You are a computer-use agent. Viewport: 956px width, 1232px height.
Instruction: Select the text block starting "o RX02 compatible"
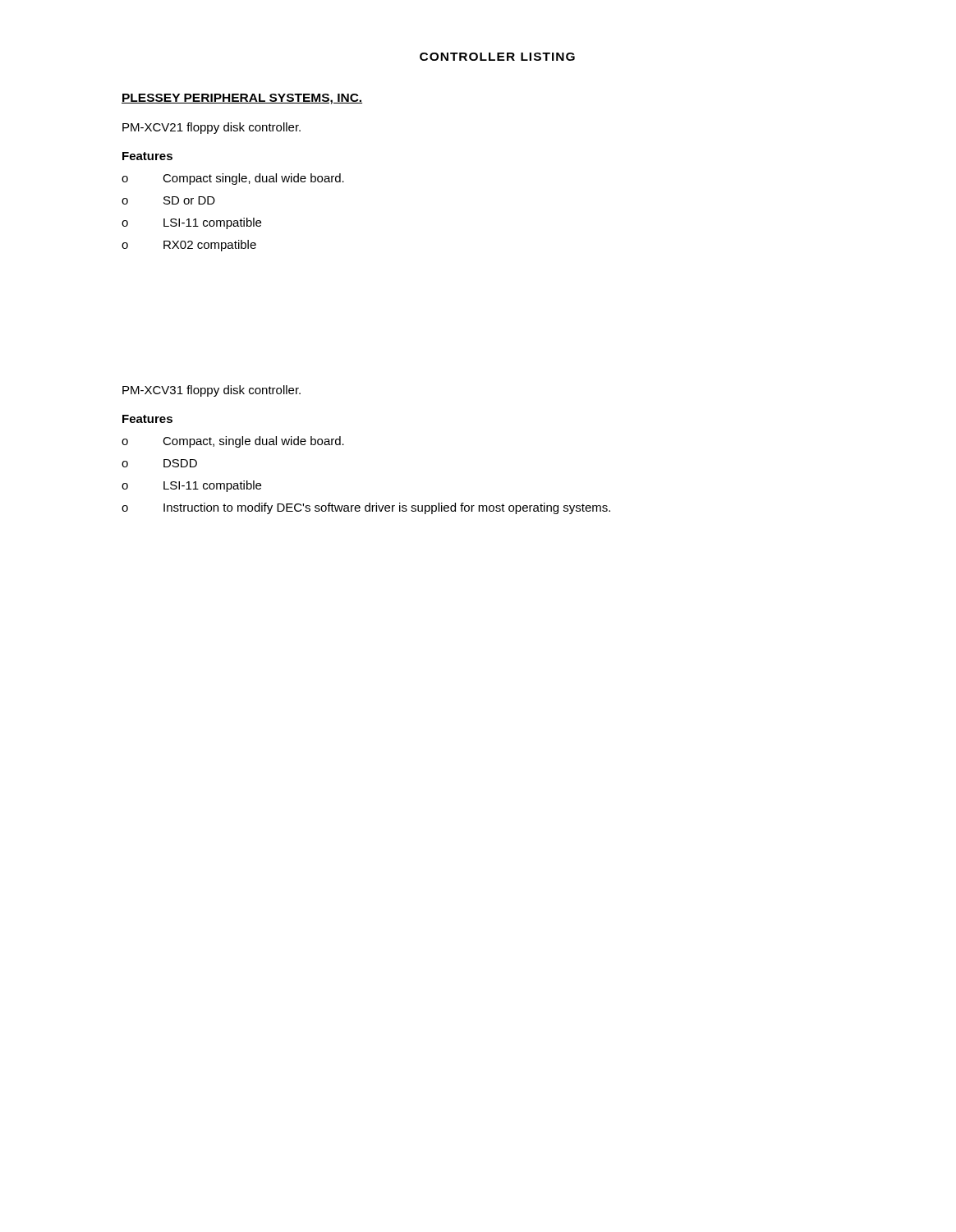[x=189, y=246]
